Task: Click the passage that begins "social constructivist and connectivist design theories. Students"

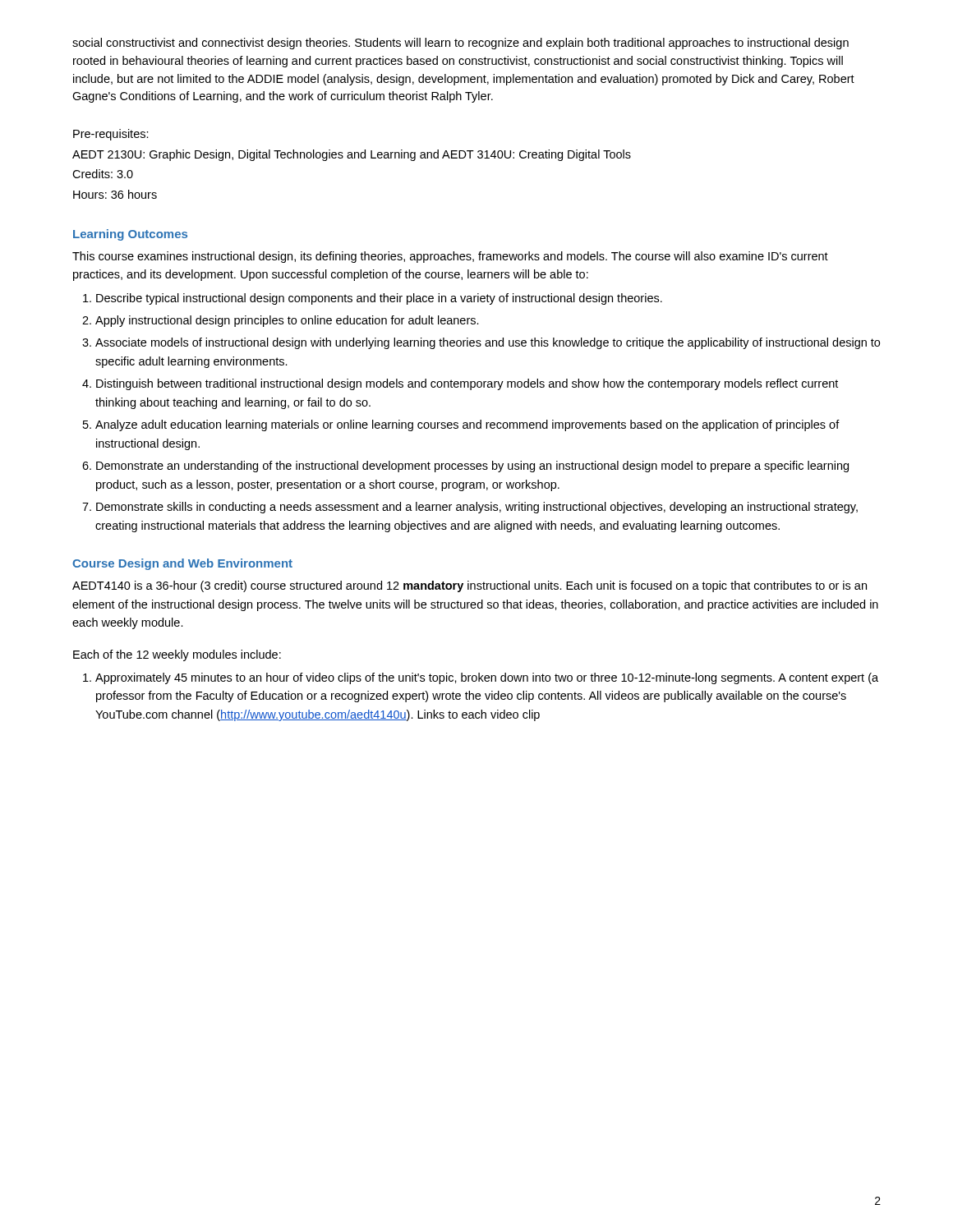Action: [x=463, y=69]
